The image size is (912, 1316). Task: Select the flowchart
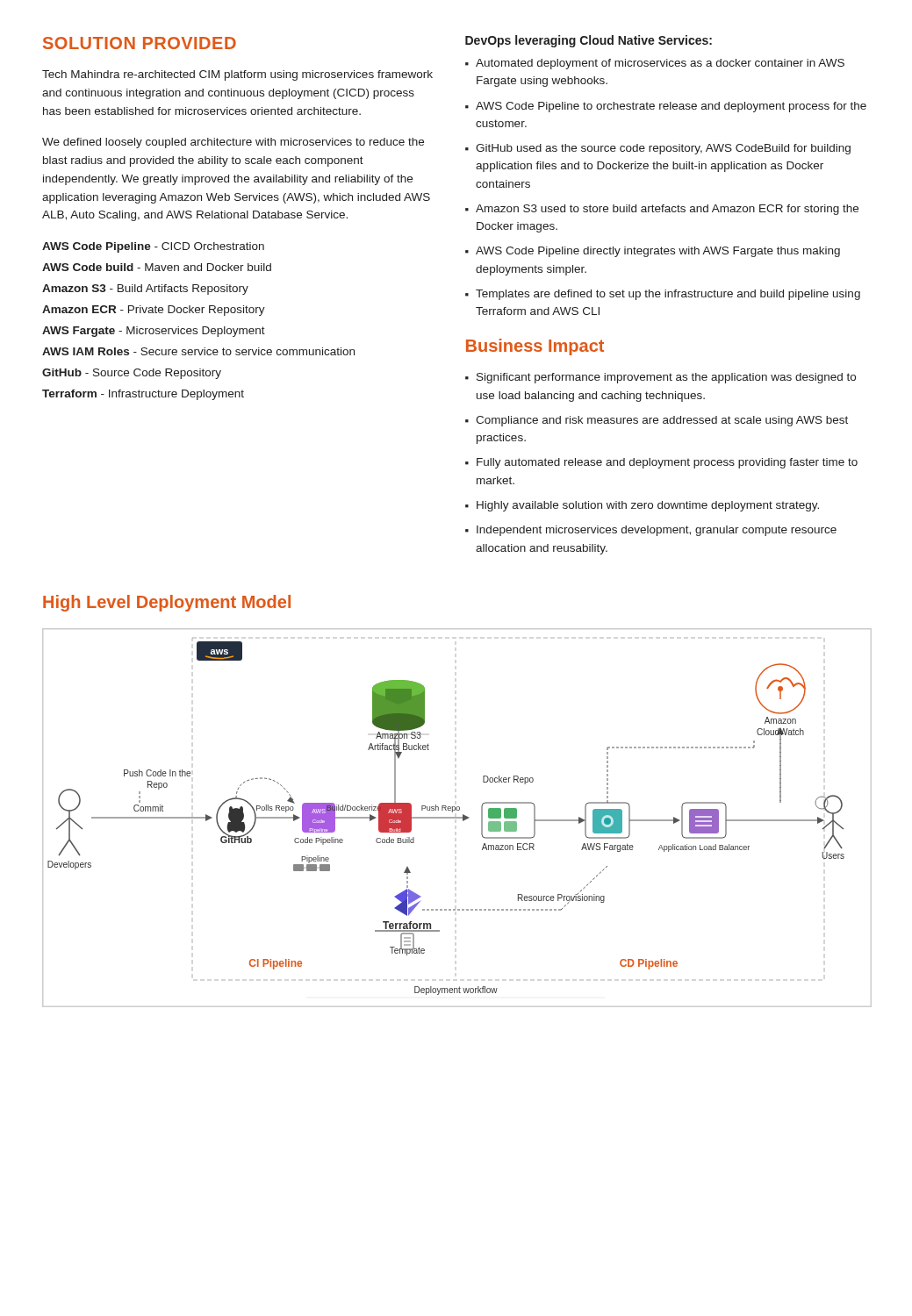tap(456, 817)
